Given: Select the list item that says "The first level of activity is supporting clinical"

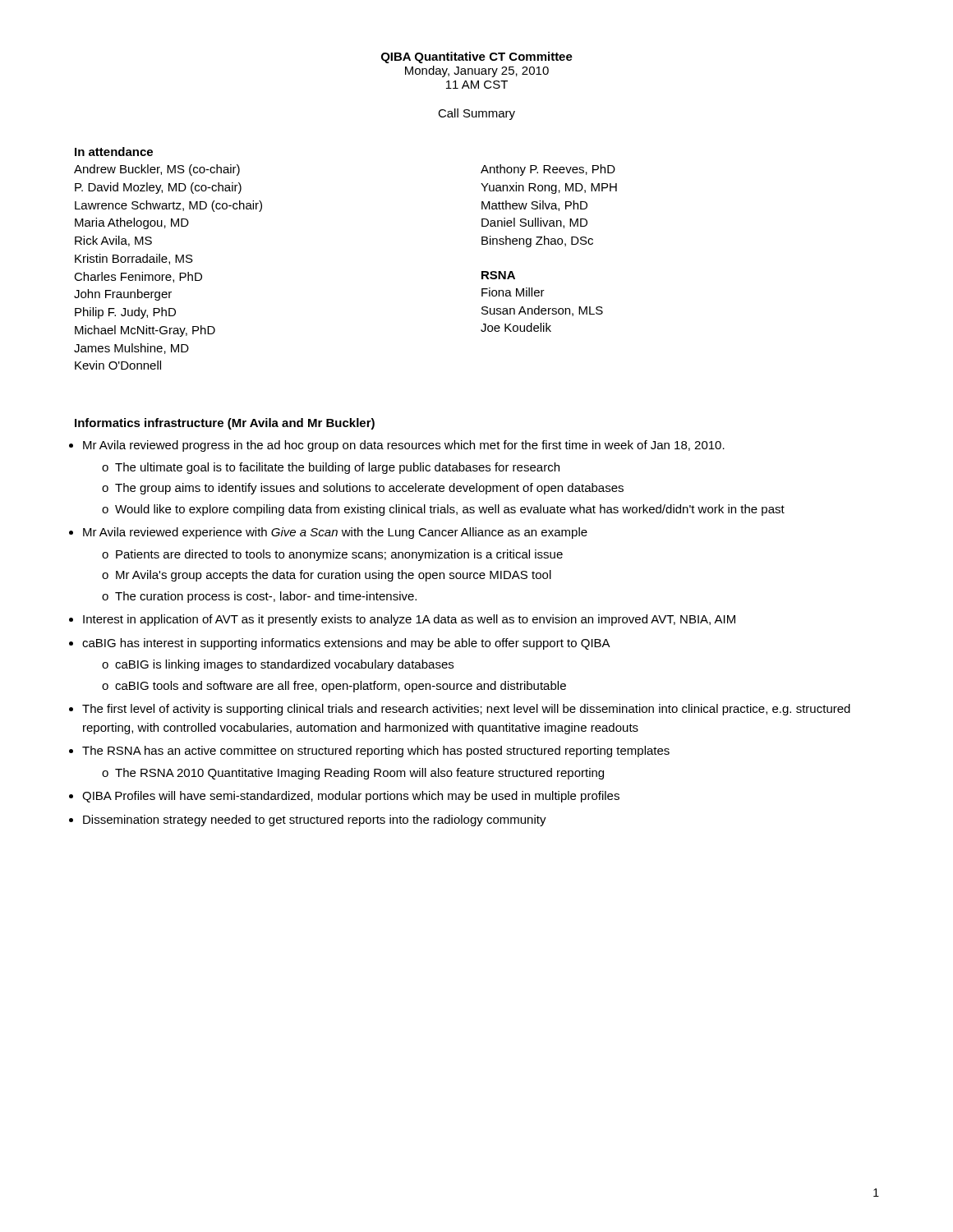Looking at the screenshot, I should [x=466, y=718].
